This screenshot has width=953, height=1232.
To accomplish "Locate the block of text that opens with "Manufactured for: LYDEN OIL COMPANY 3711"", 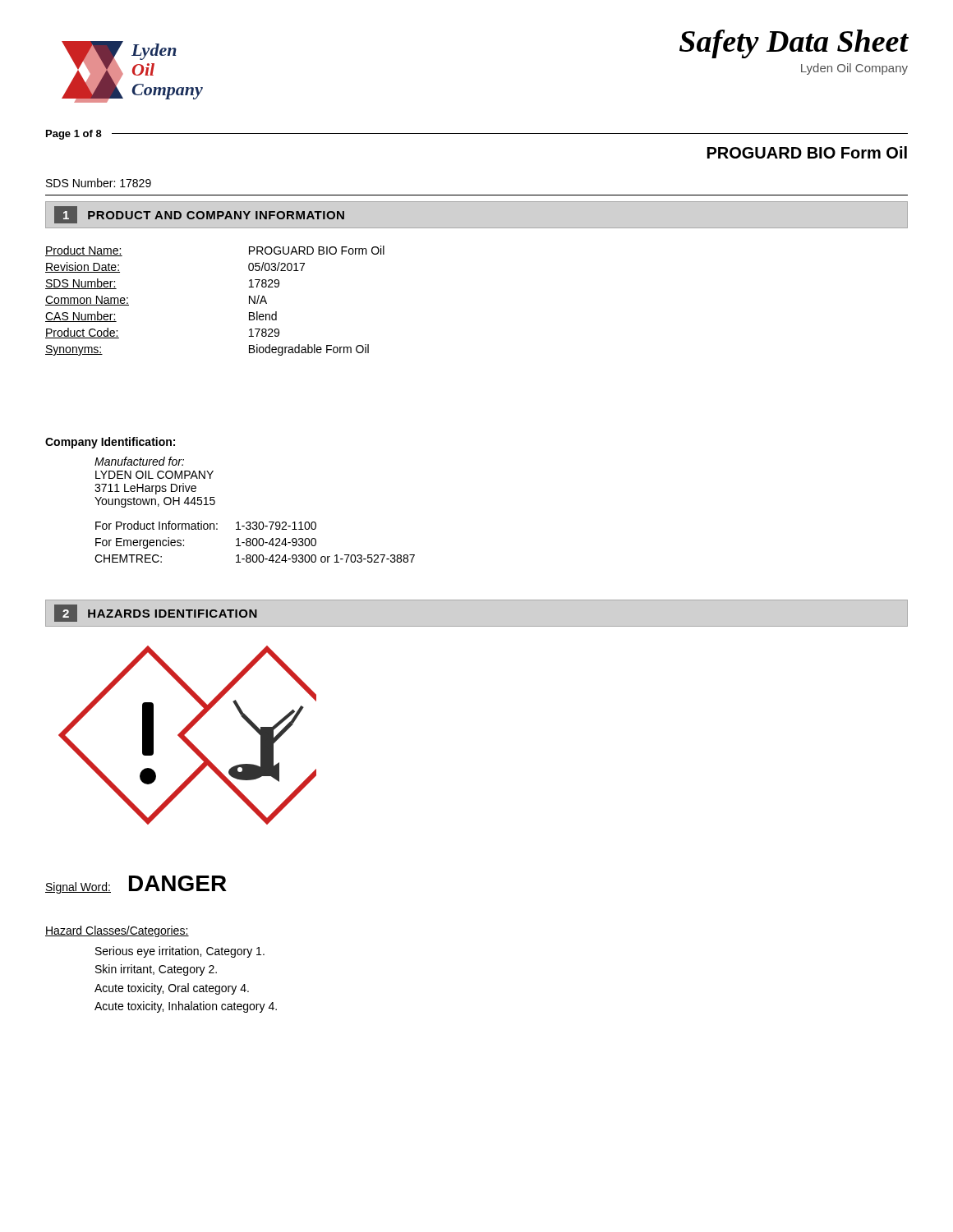I will click(139, 461).
